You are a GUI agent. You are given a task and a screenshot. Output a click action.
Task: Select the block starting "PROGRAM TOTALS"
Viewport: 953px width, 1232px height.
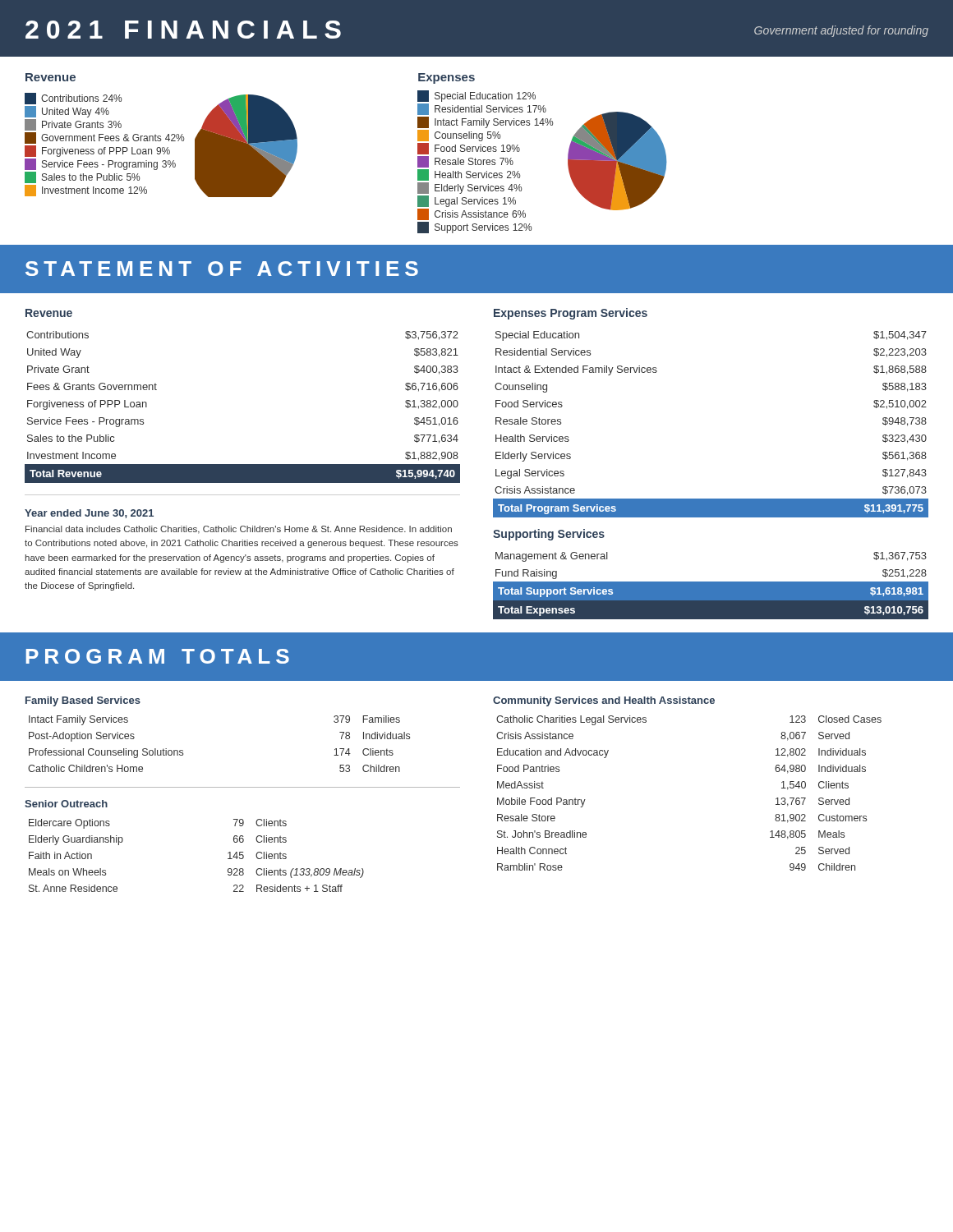click(158, 656)
